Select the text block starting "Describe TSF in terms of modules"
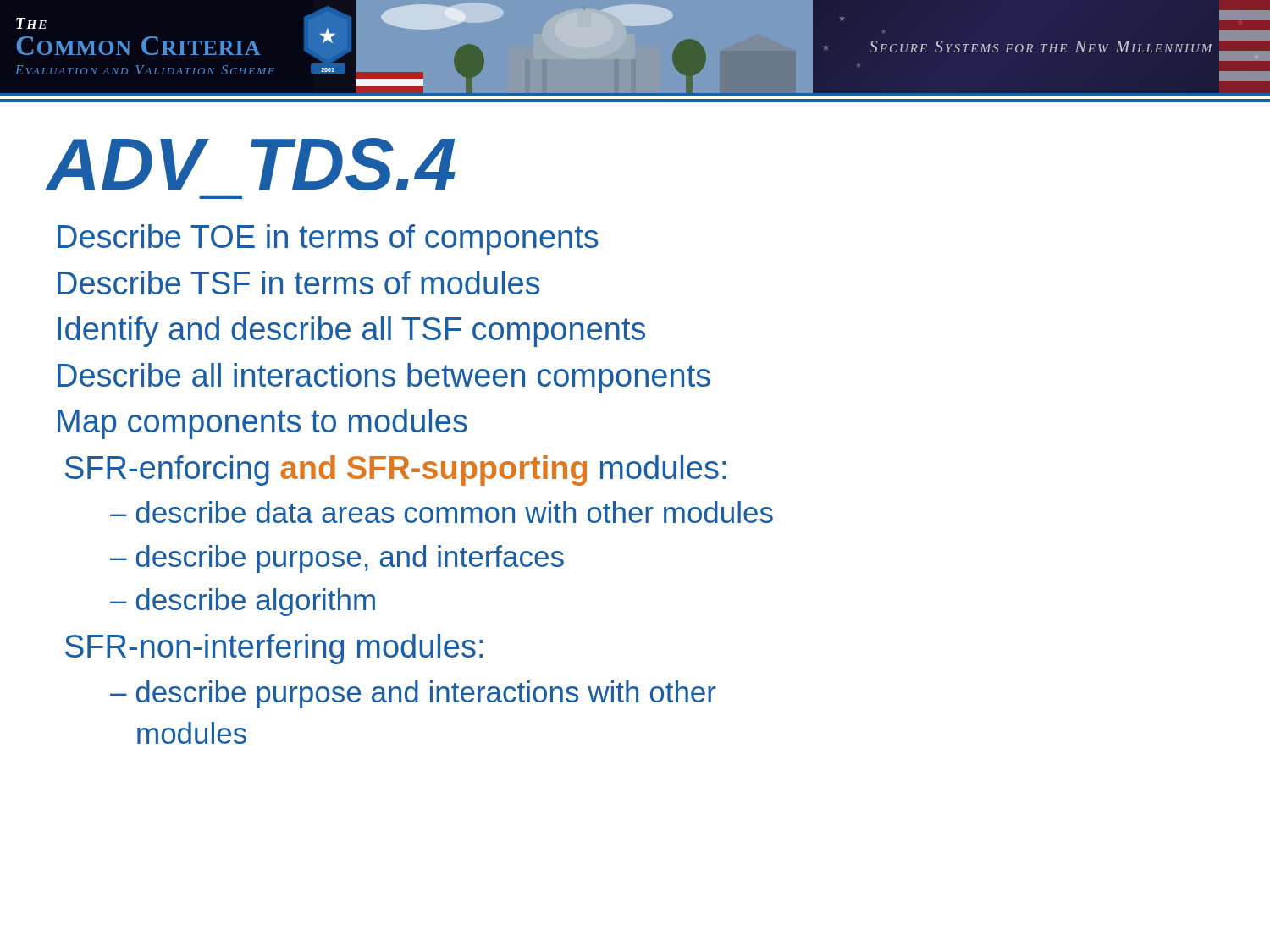This screenshot has height=952, width=1270. 298,283
